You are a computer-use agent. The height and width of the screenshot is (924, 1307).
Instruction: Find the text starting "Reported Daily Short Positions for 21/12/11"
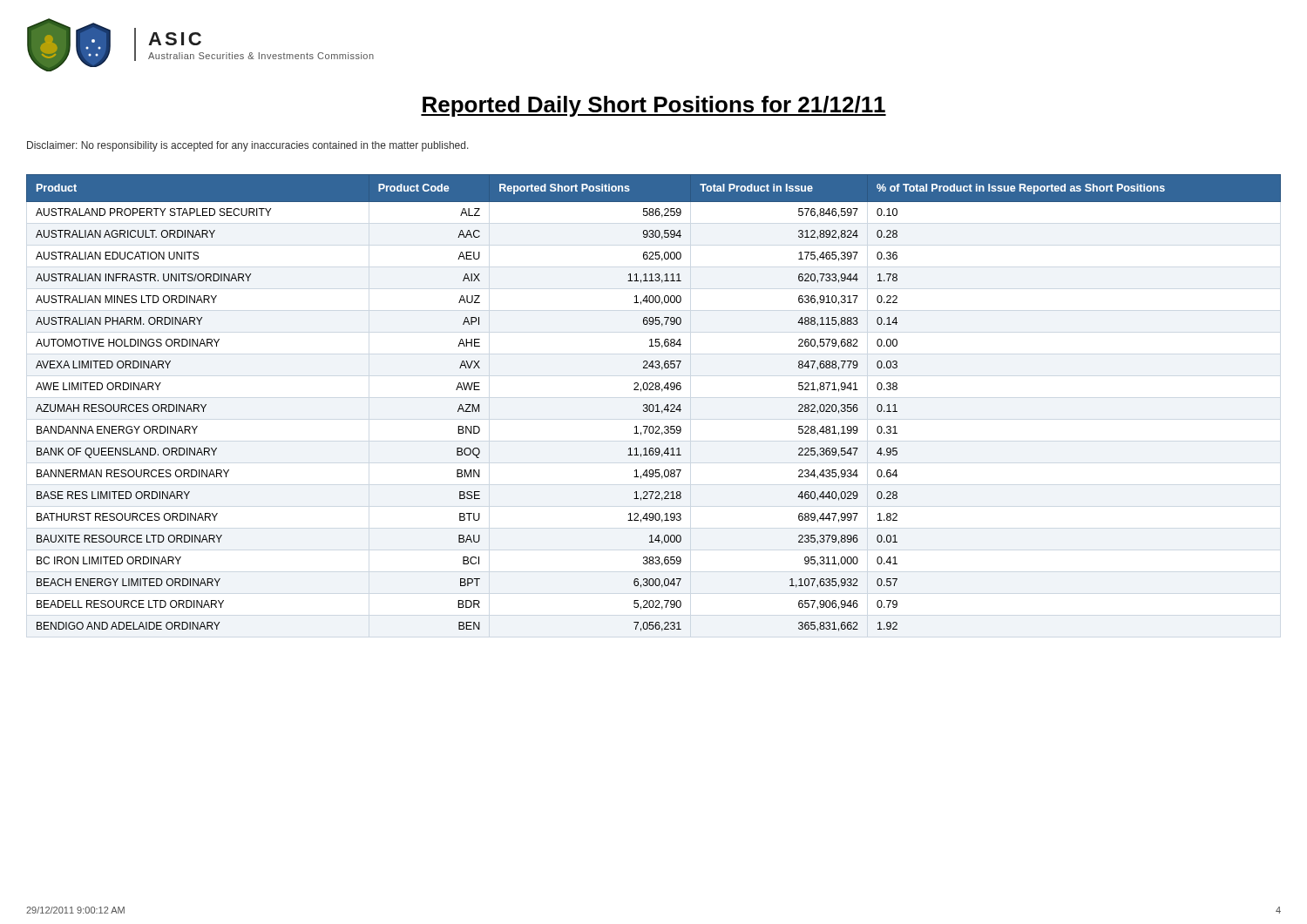[x=654, y=105]
